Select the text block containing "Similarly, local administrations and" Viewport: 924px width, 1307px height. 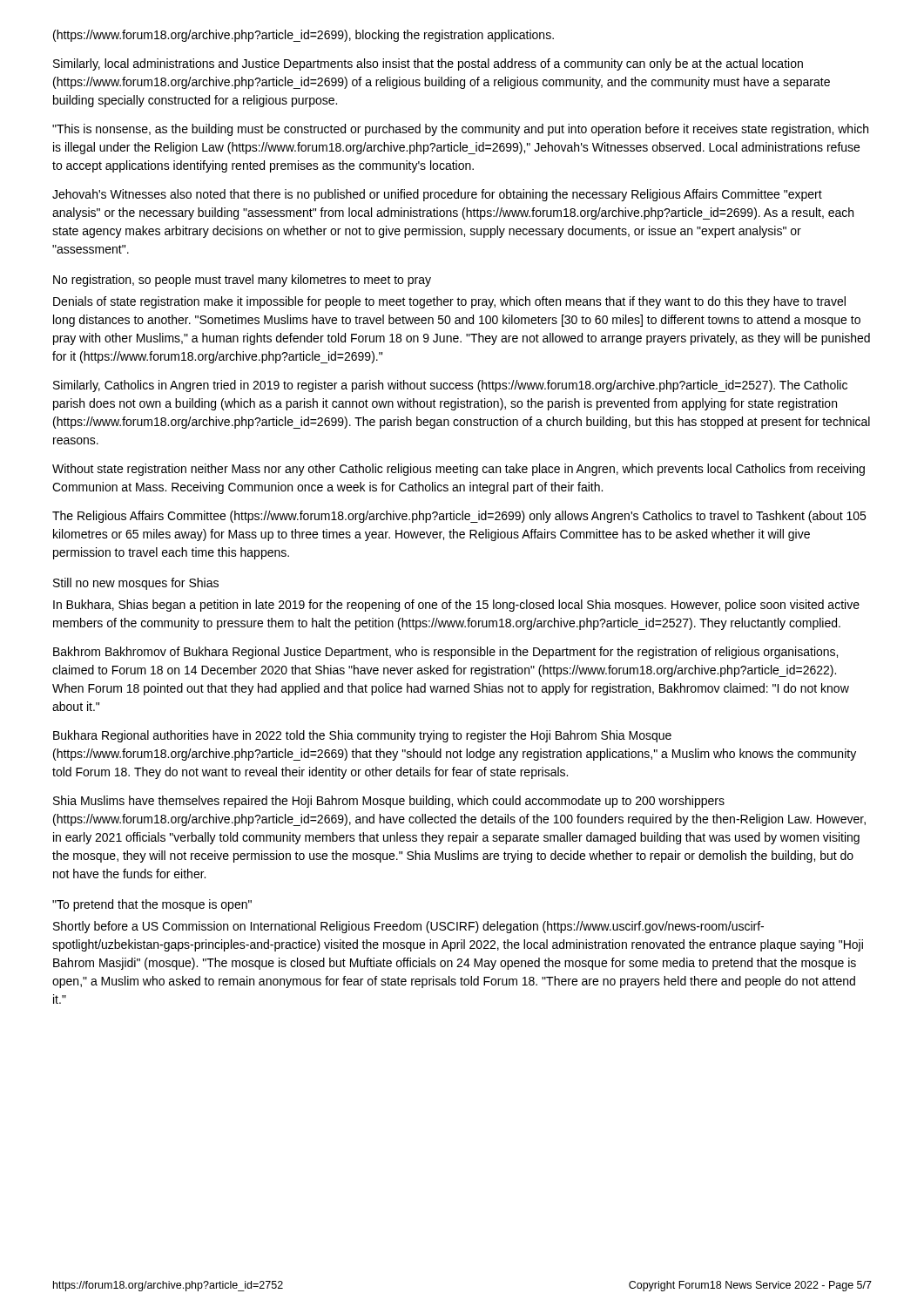(x=441, y=82)
